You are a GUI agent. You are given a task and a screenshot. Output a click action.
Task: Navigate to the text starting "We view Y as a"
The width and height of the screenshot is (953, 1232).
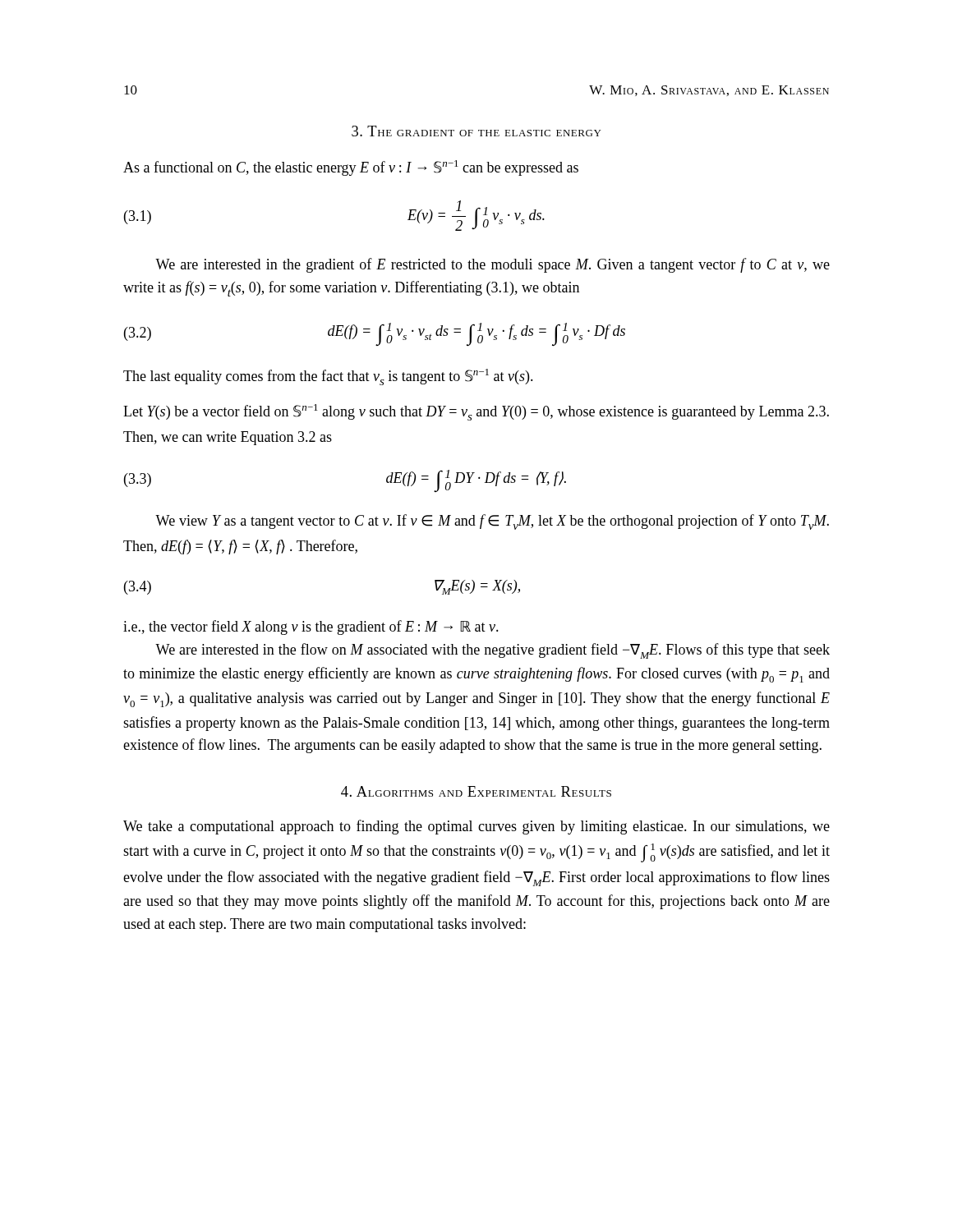476,535
